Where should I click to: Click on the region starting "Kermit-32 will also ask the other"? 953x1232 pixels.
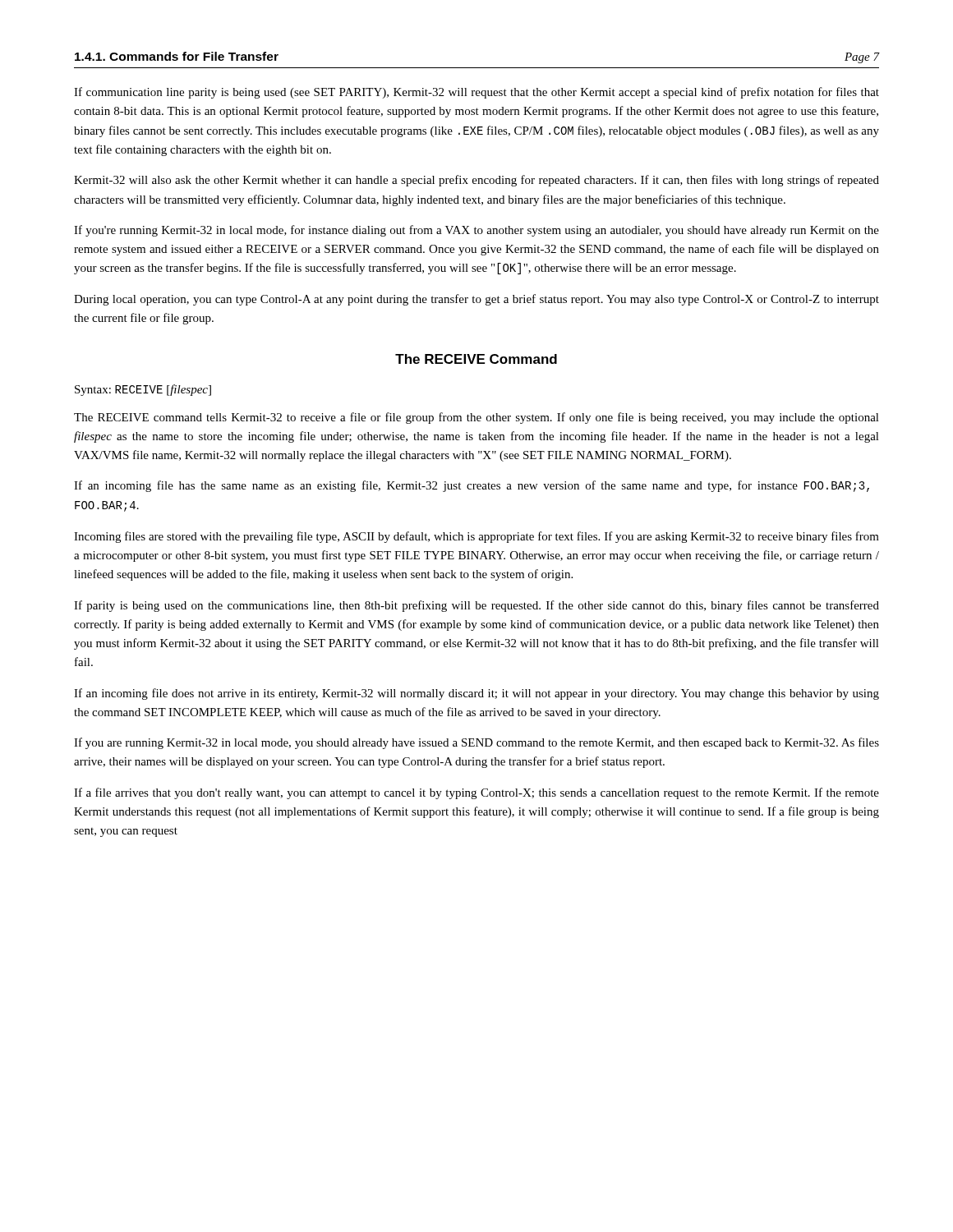(476, 190)
